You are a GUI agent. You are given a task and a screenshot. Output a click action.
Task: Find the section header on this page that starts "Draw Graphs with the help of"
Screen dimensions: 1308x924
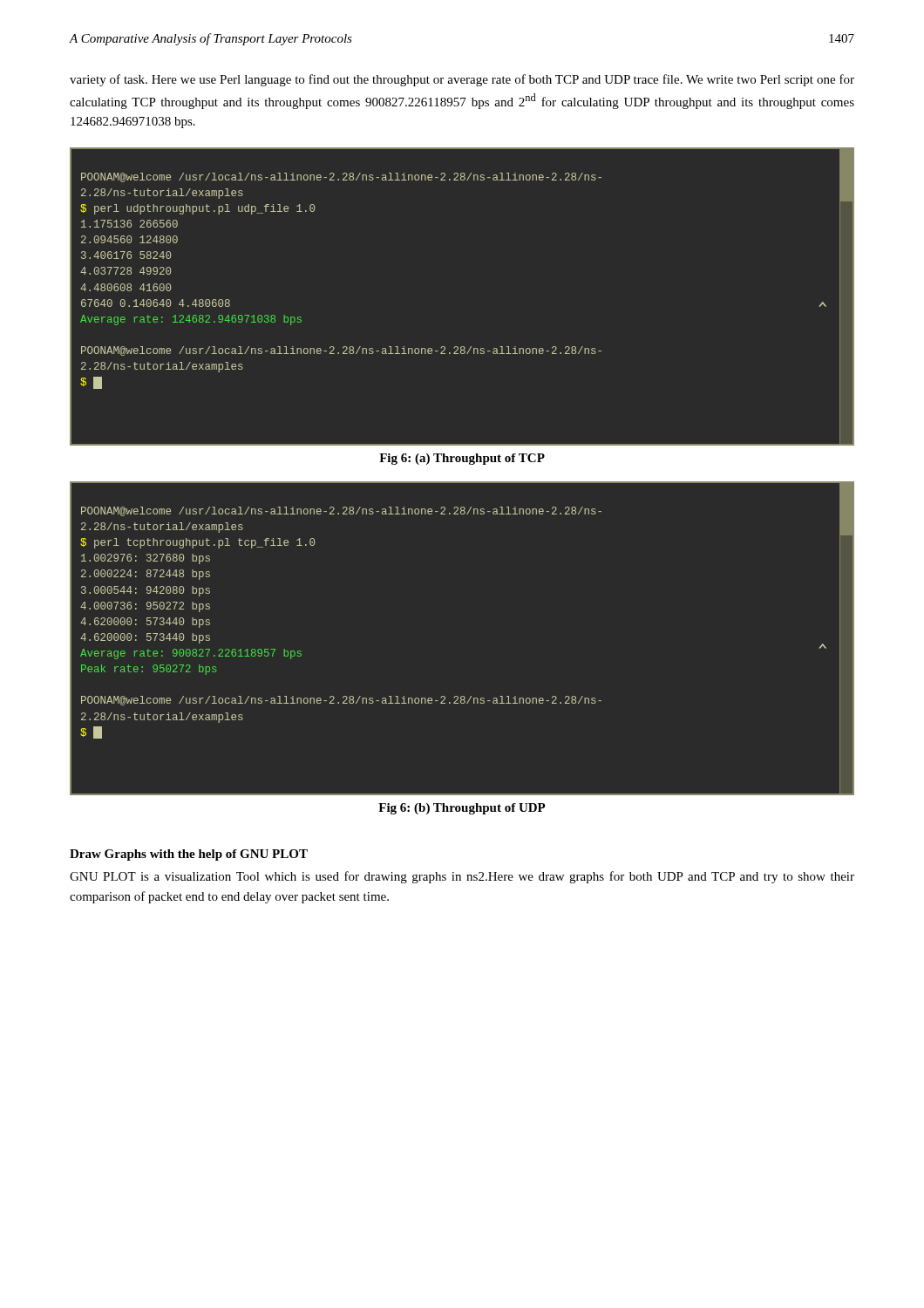189,854
